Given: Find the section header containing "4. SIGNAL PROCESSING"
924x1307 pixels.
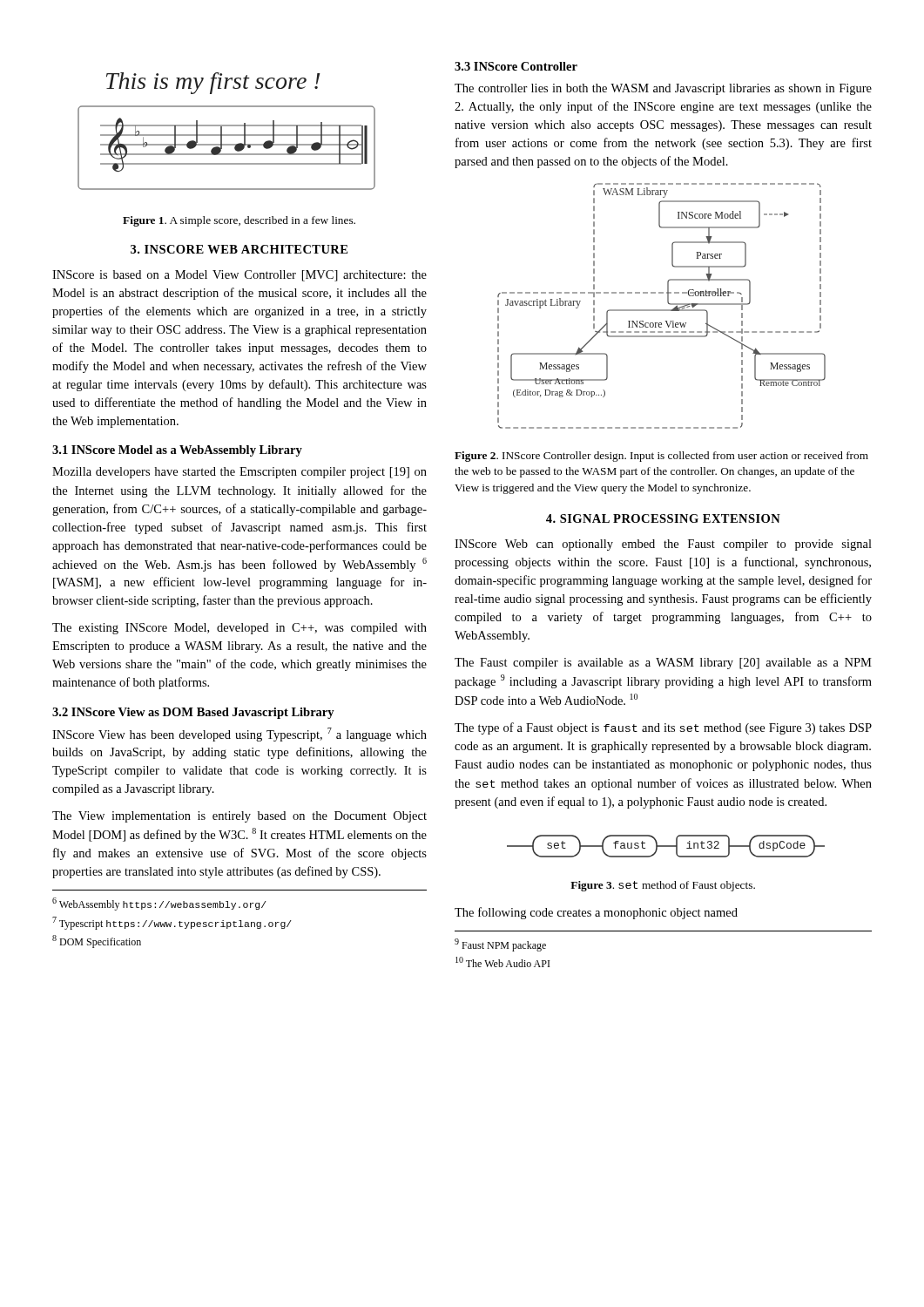Looking at the screenshot, I should tap(663, 519).
